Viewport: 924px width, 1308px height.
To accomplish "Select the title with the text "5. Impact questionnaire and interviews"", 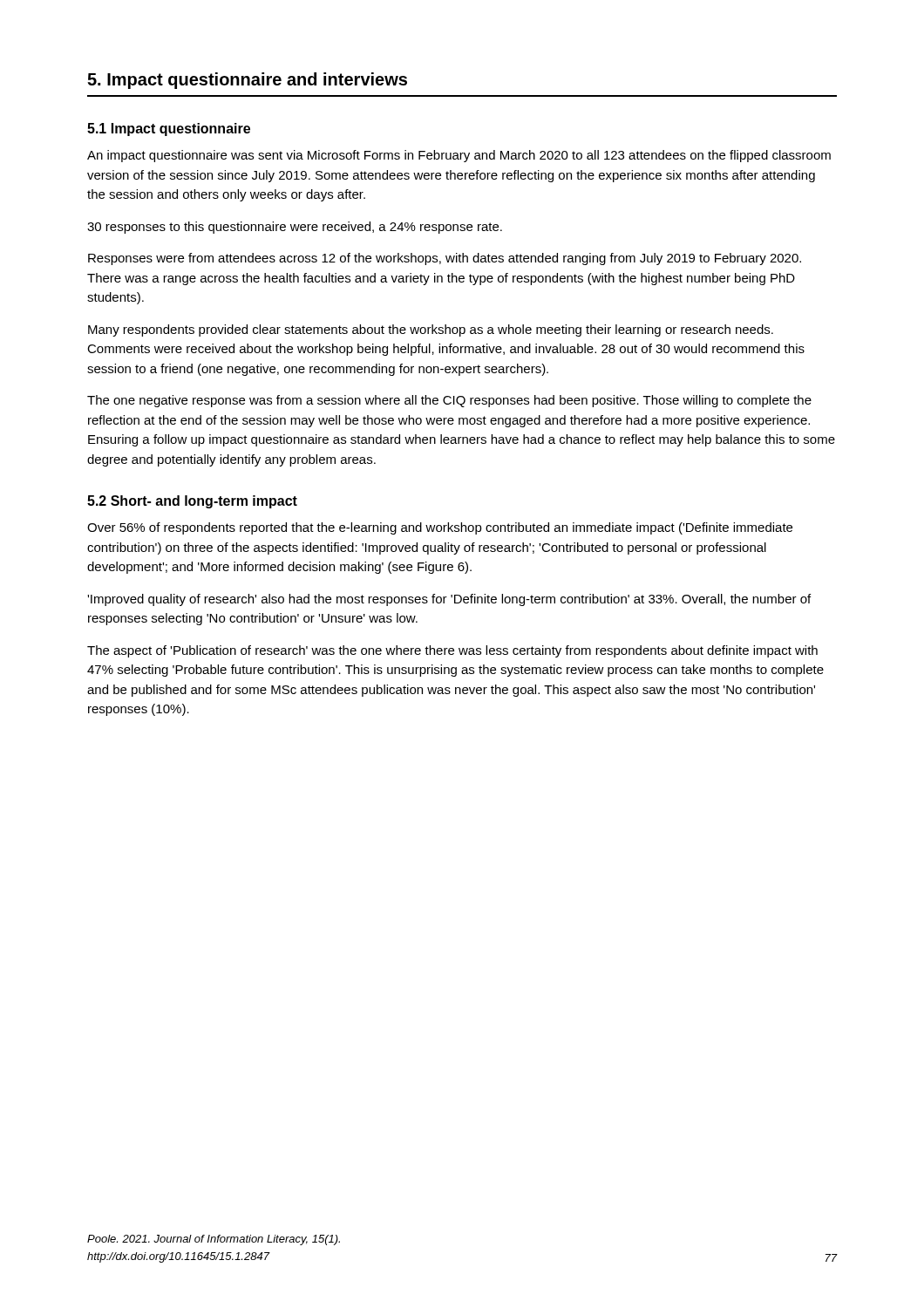I will (247, 81).
